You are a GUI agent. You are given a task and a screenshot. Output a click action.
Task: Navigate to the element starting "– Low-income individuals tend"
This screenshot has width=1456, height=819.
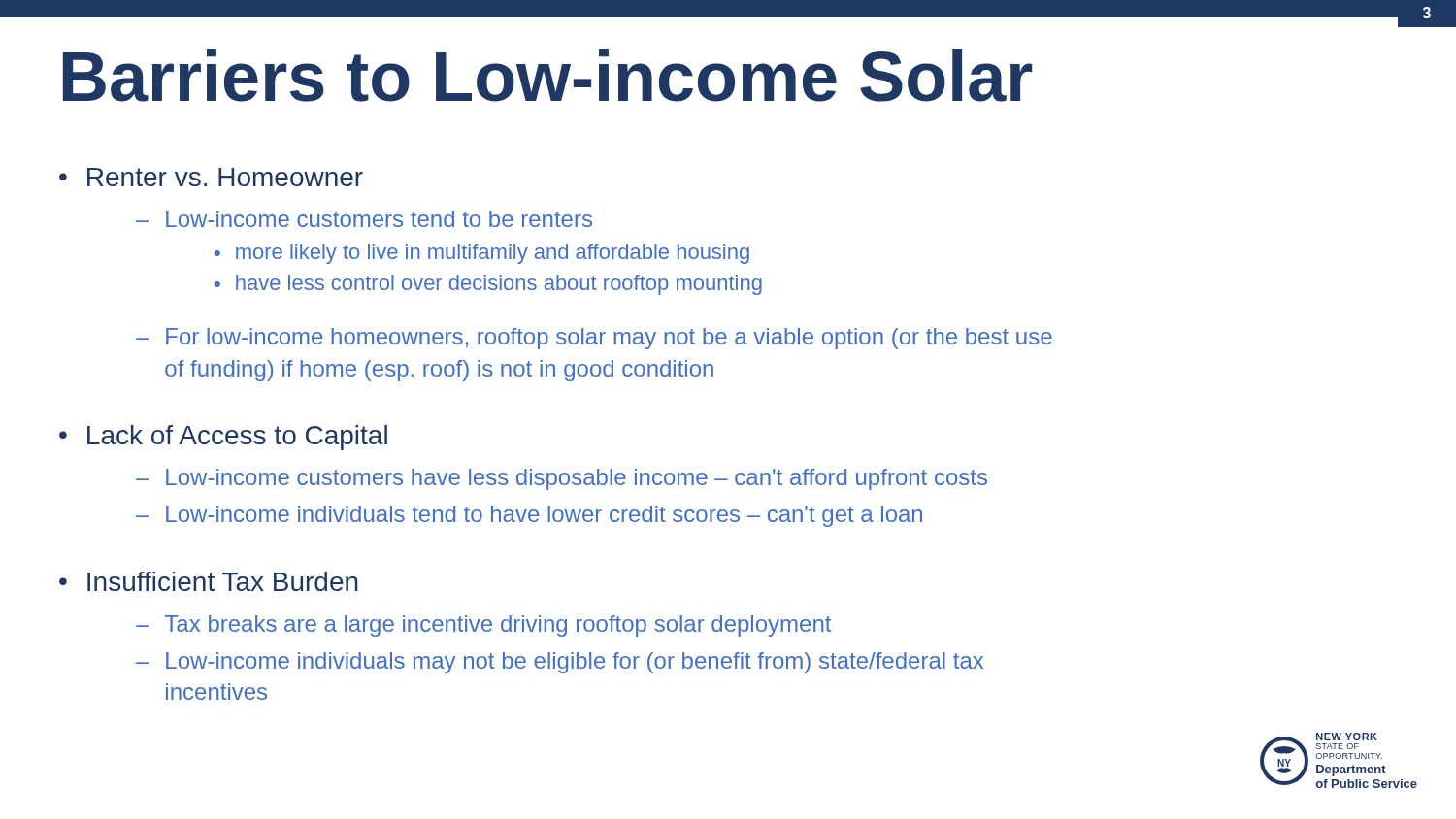point(530,515)
